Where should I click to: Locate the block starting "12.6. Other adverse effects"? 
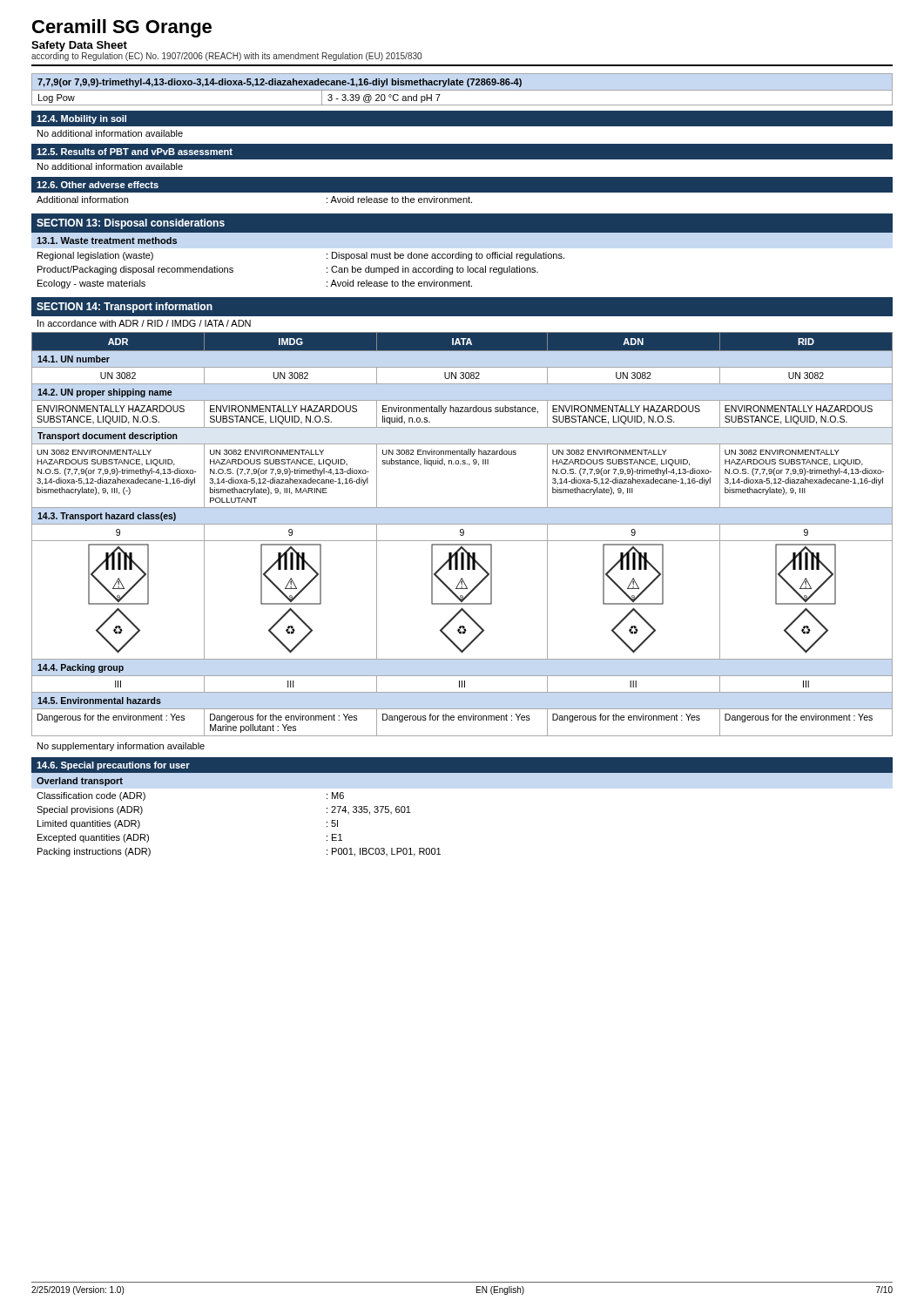(x=98, y=185)
